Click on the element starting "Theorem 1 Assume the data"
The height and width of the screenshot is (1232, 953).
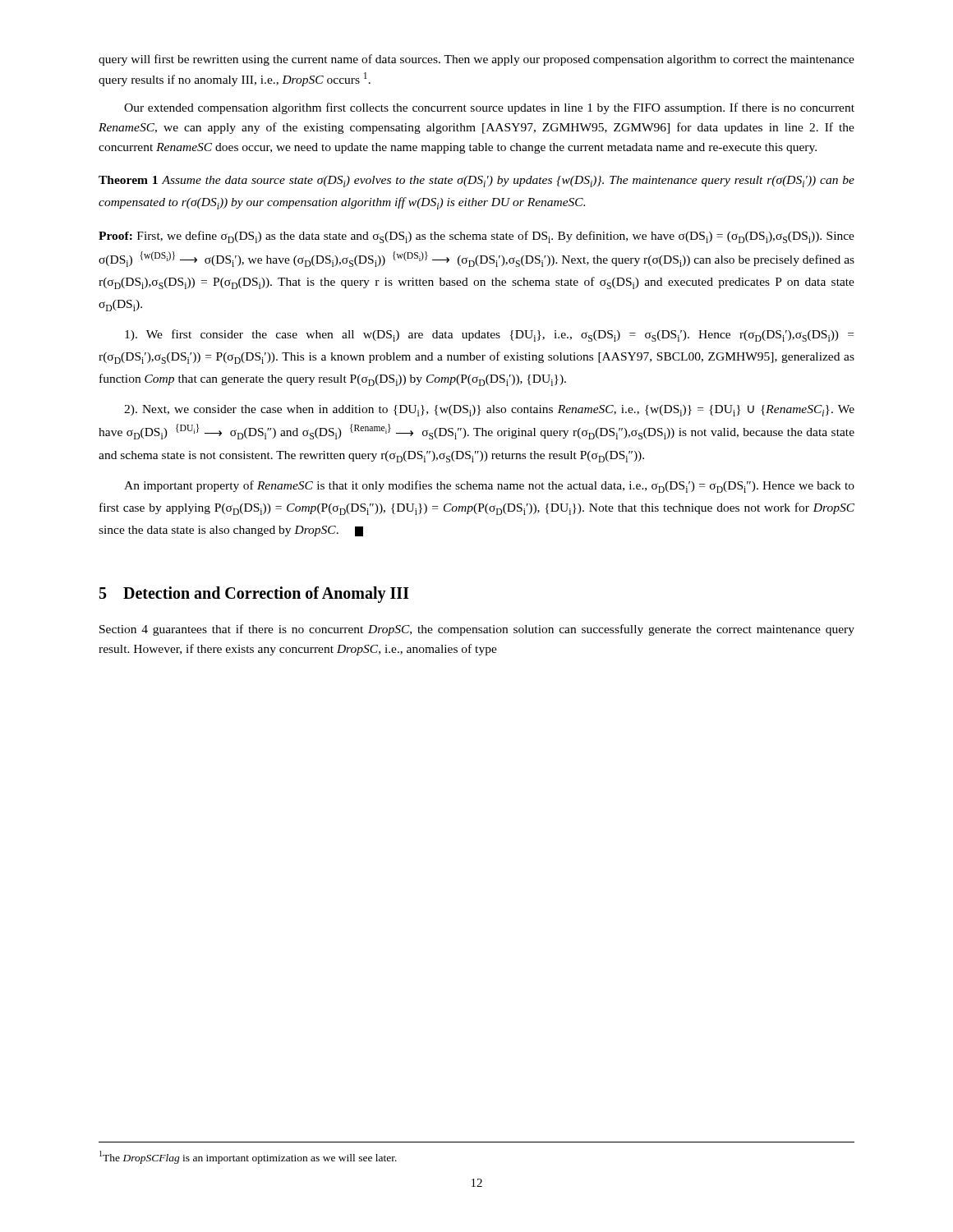pos(476,192)
